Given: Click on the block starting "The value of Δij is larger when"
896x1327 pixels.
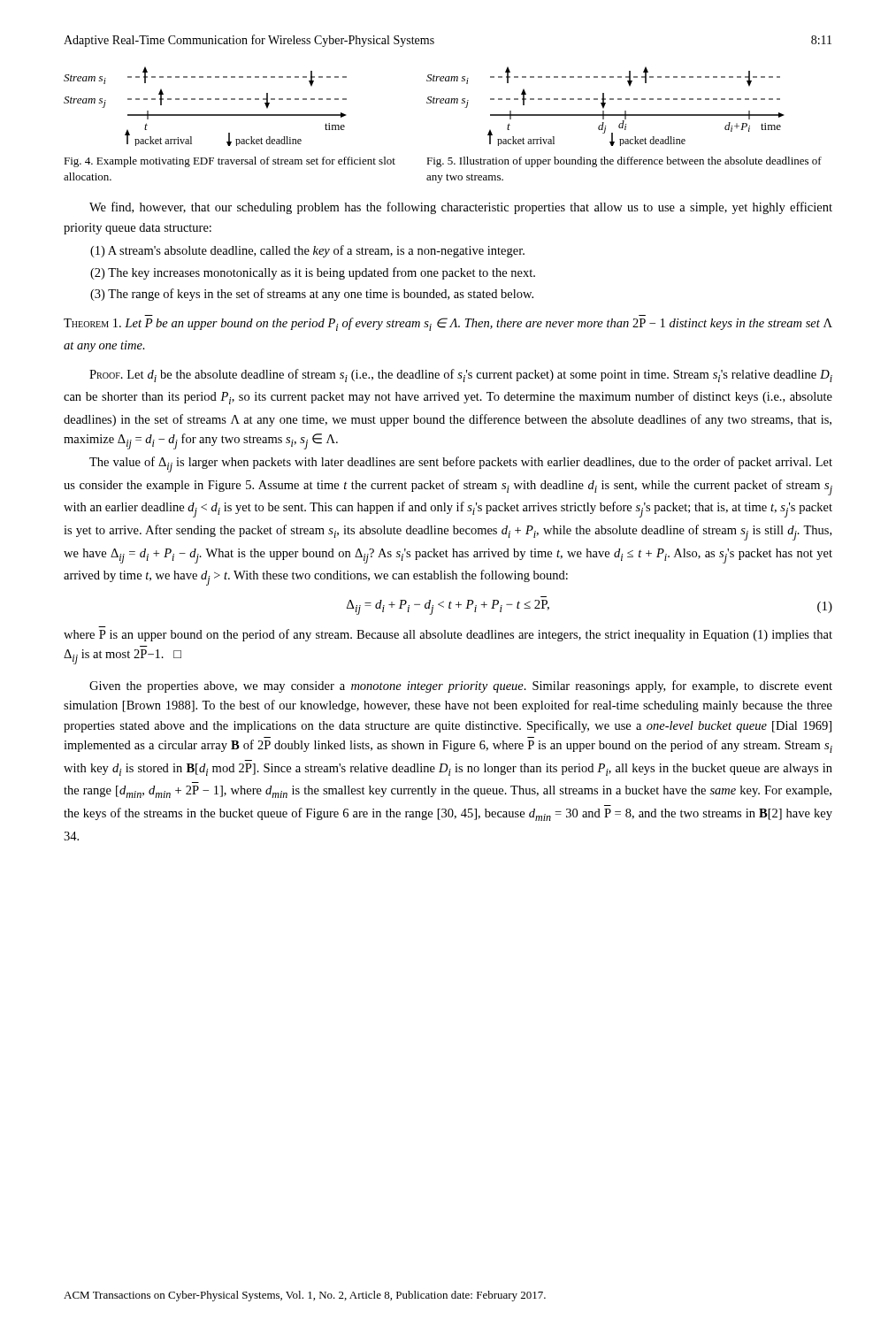Looking at the screenshot, I should (448, 520).
